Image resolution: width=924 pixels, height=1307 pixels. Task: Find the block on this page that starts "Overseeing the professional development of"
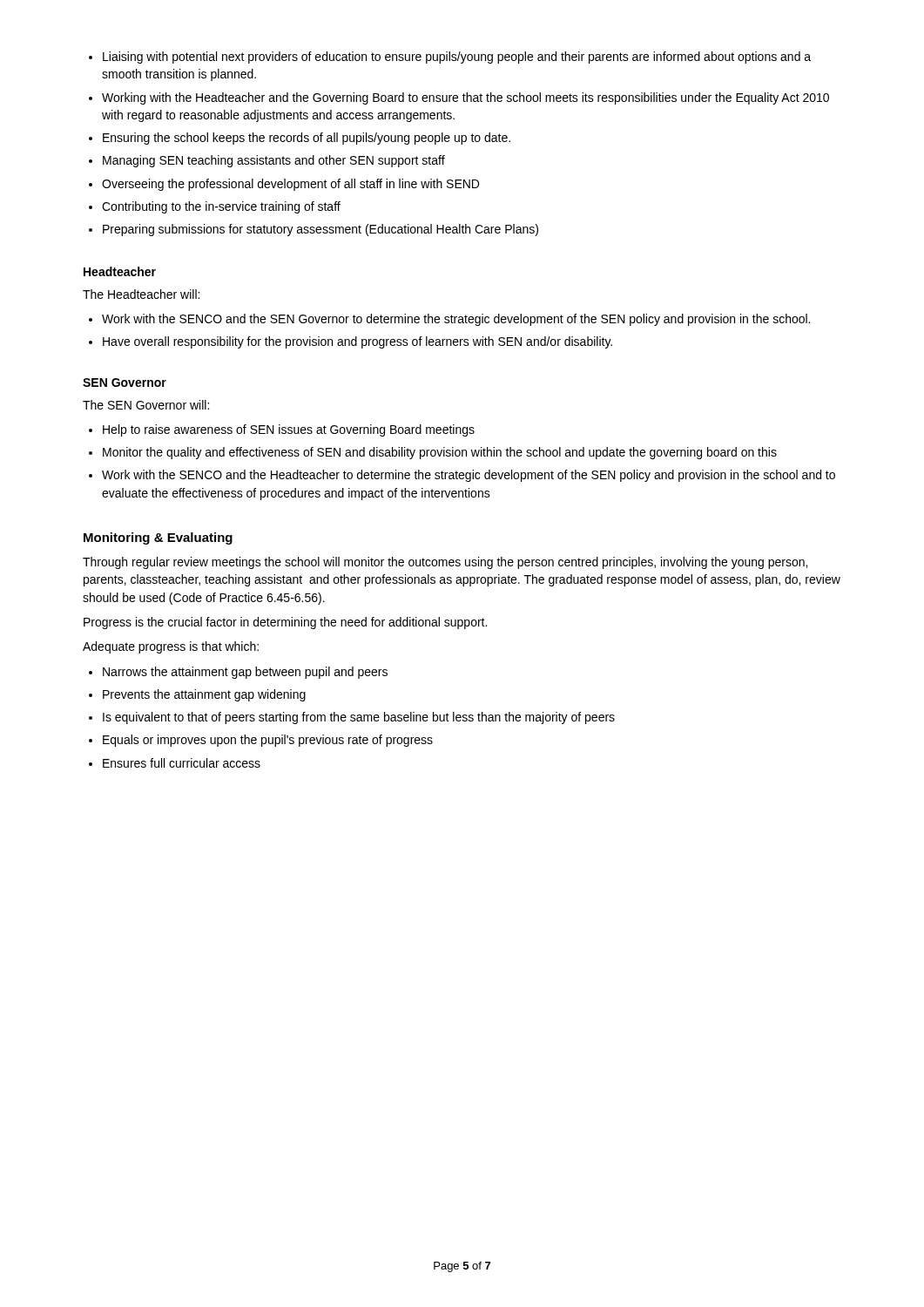point(472,184)
